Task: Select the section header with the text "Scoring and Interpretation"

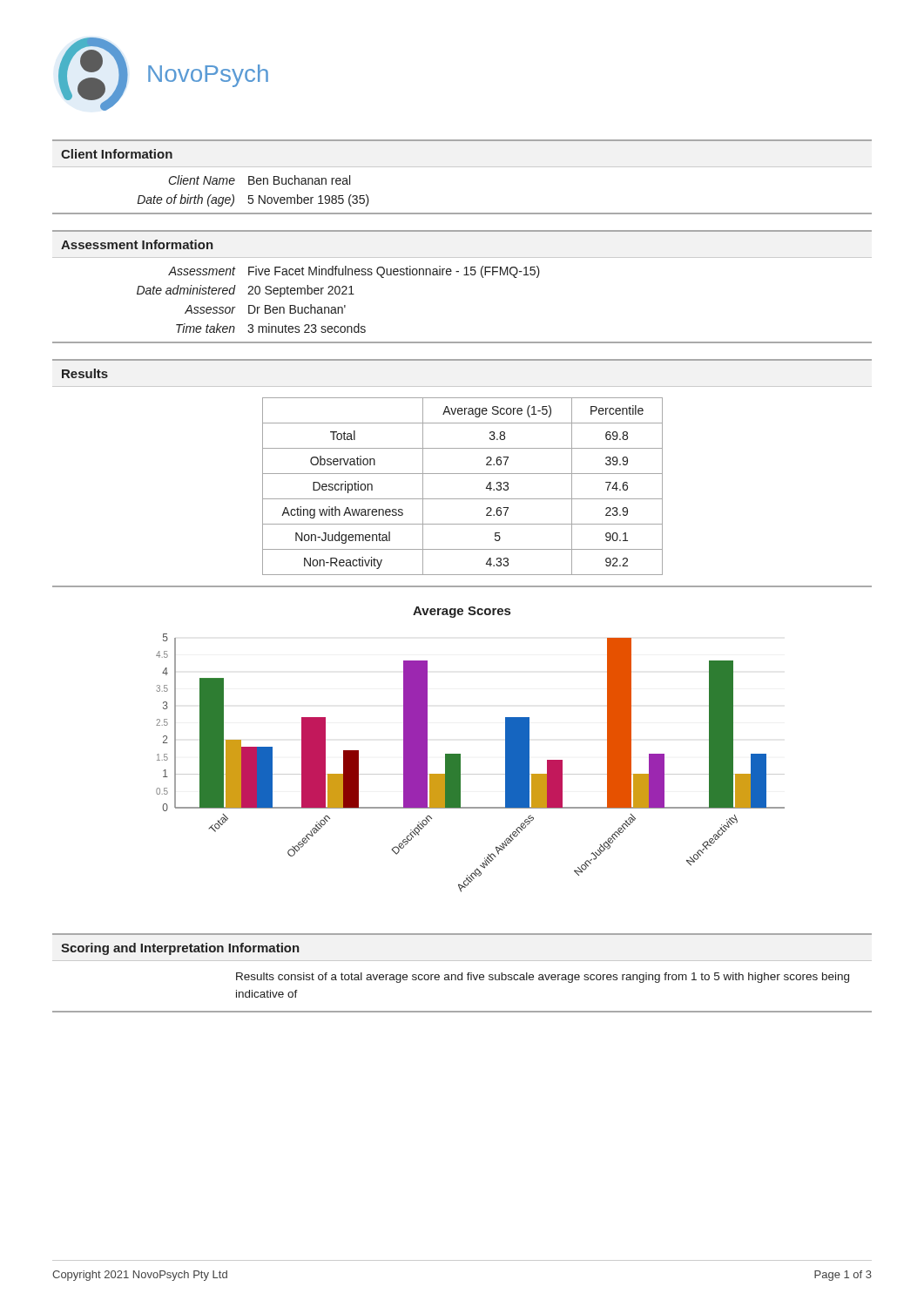Action: pyautogui.click(x=180, y=948)
